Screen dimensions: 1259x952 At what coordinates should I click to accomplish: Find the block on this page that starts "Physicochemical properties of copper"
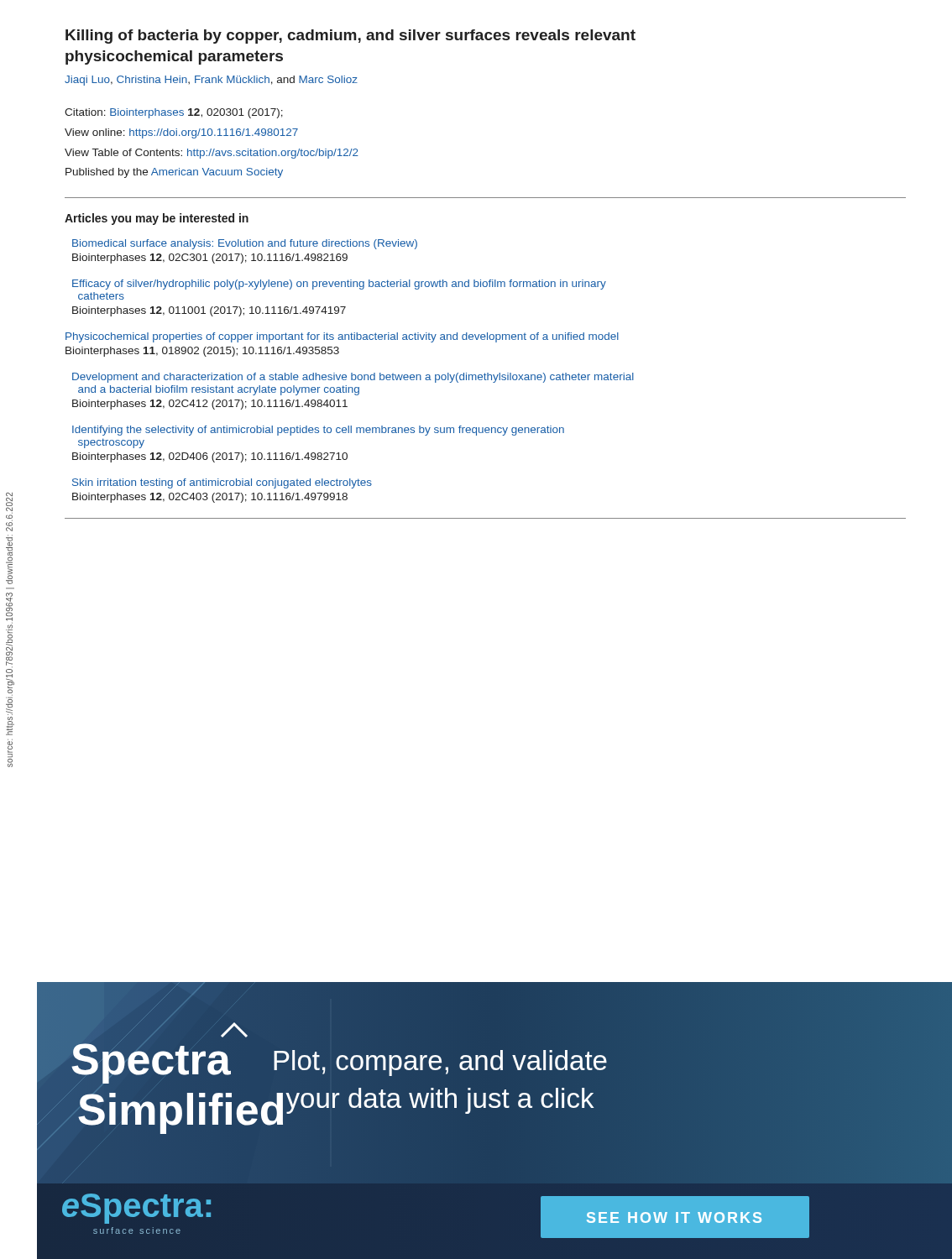tap(485, 343)
